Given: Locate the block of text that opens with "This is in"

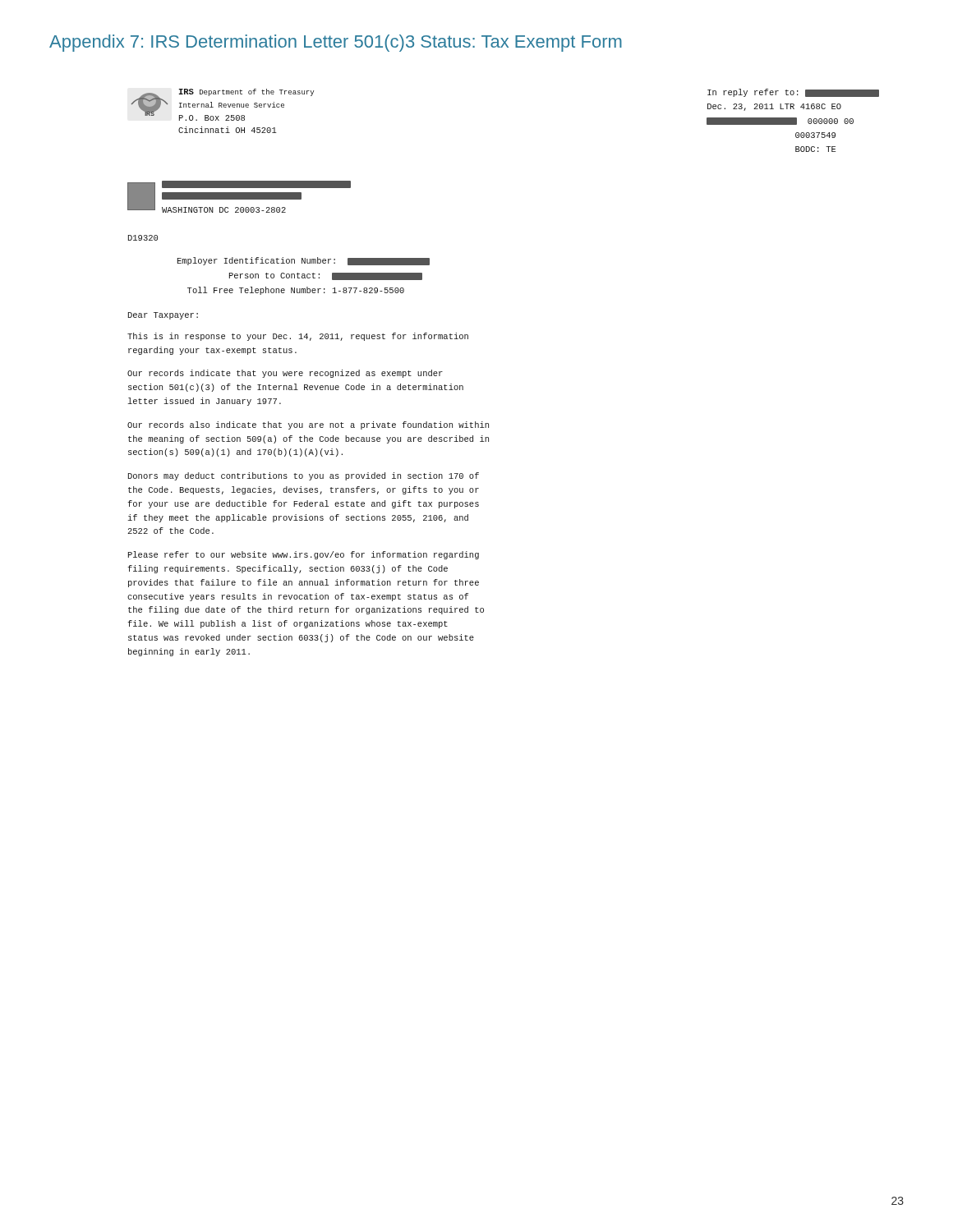Looking at the screenshot, I should pos(298,344).
